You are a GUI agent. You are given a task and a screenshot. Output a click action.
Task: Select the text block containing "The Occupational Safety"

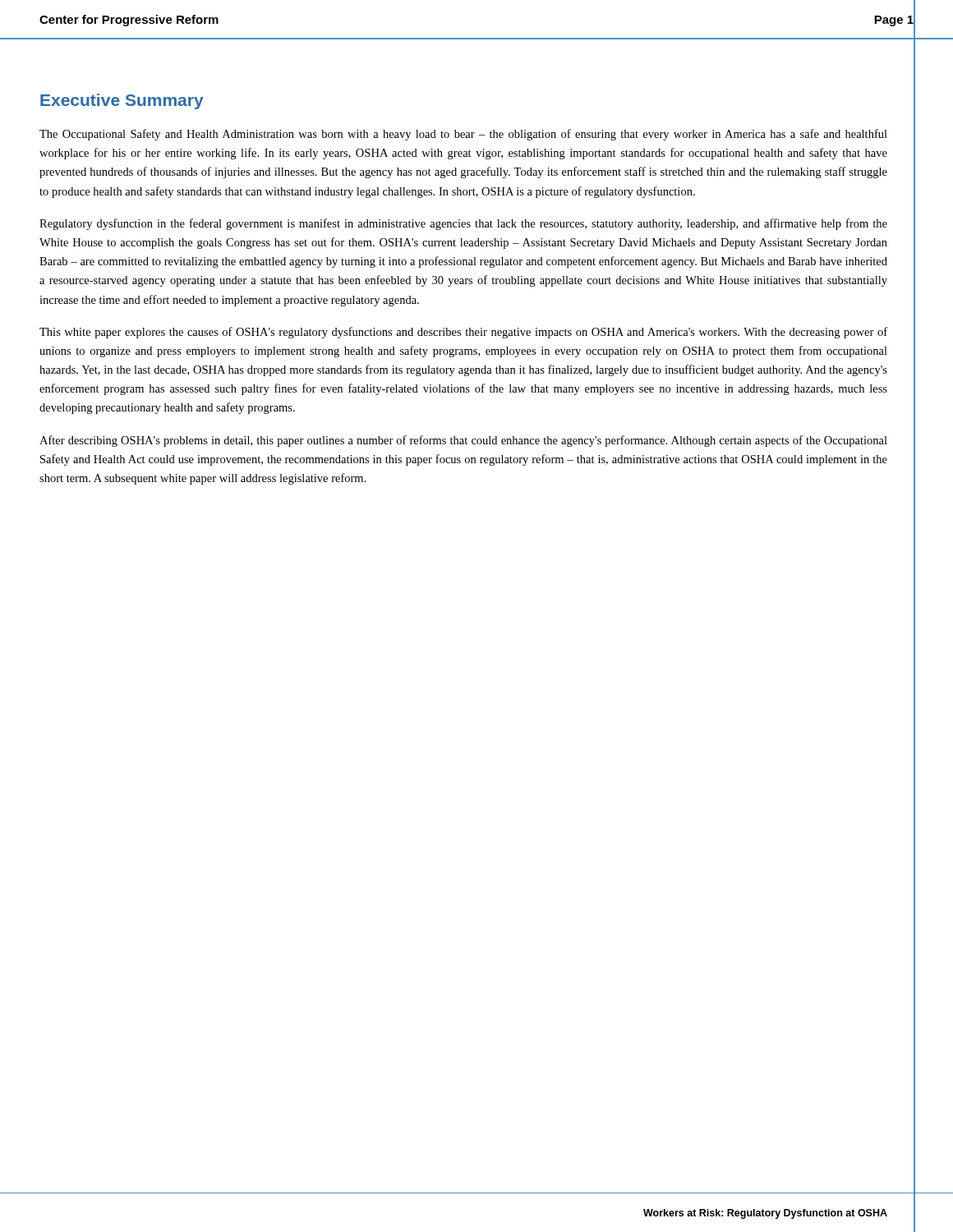(463, 162)
